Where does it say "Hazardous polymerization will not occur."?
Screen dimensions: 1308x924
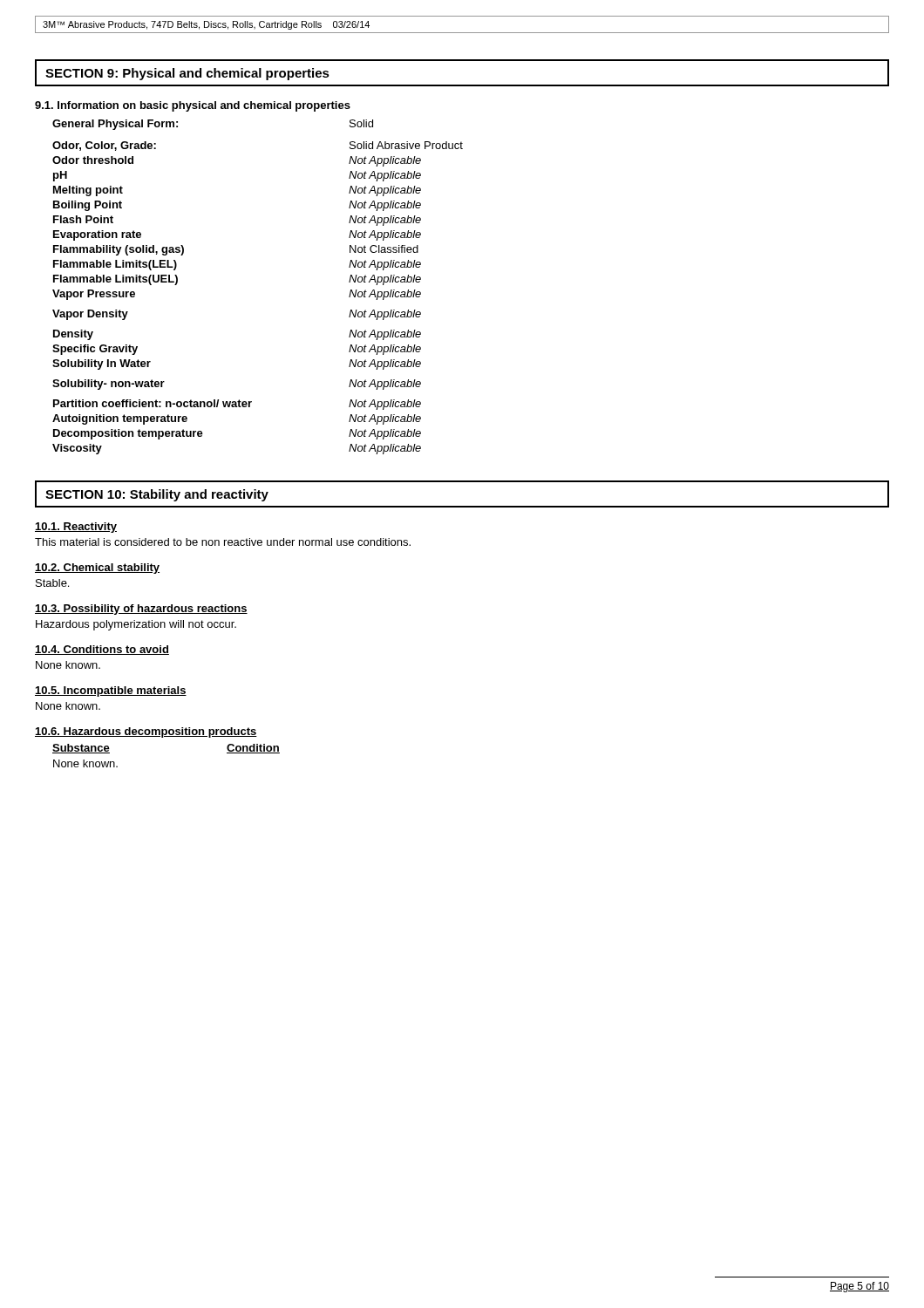pyautogui.click(x=136, y=624)
